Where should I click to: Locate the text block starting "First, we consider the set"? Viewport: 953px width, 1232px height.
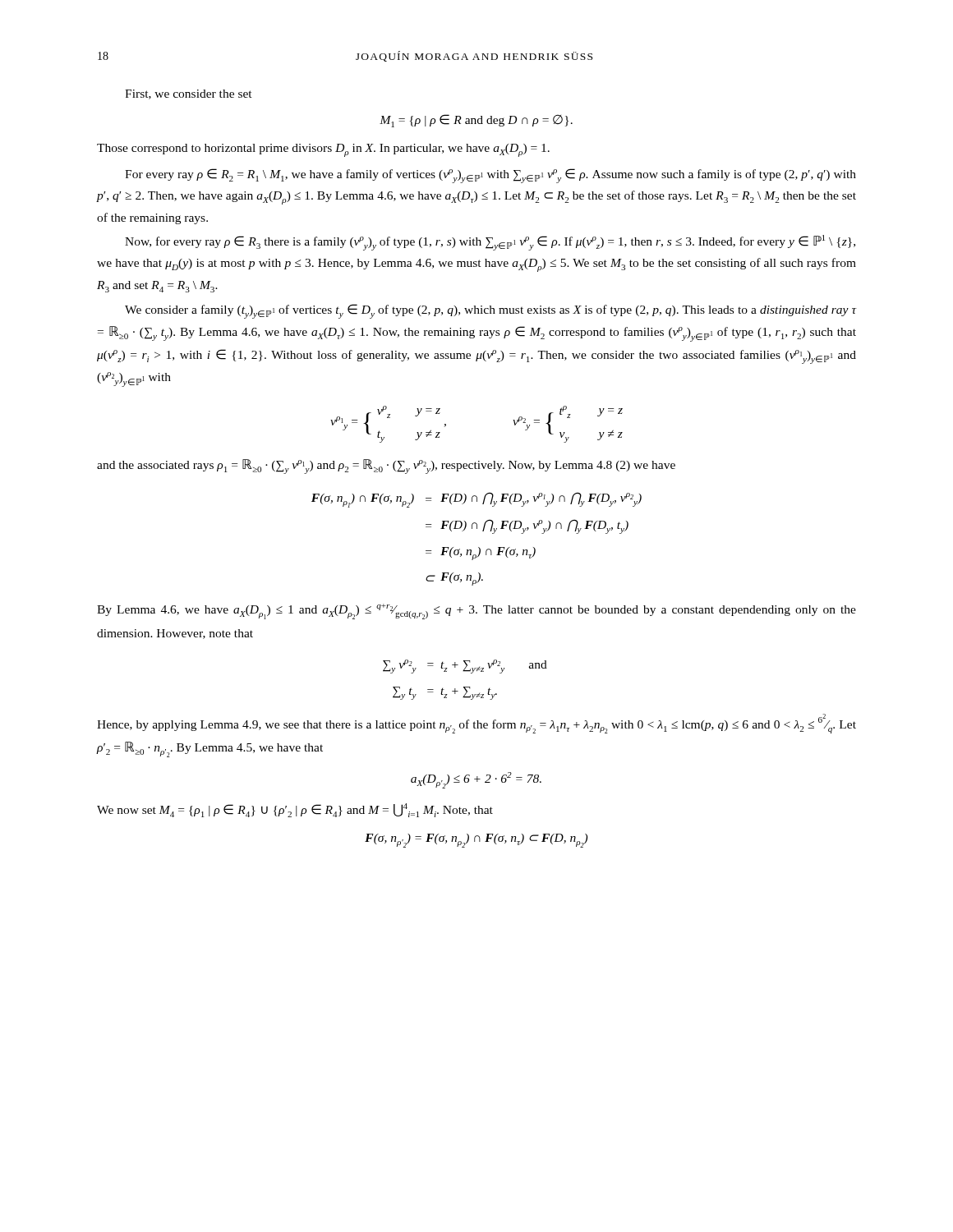pyautogui.click(x=188, y=93)
